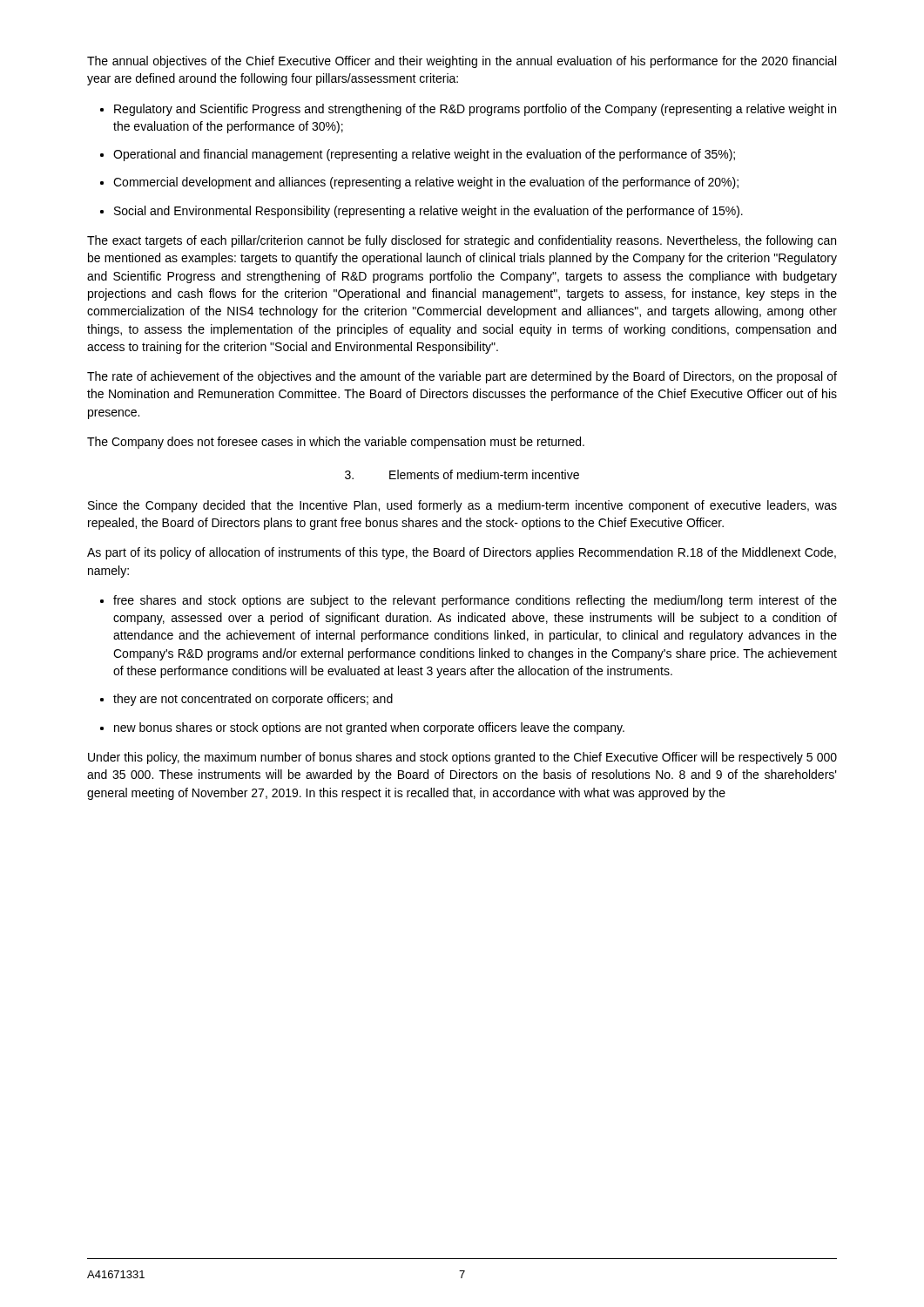Find the region starting "they are not concentrated on"
The height and width of the screenshot is (1307, 924).
click(253, 700)
